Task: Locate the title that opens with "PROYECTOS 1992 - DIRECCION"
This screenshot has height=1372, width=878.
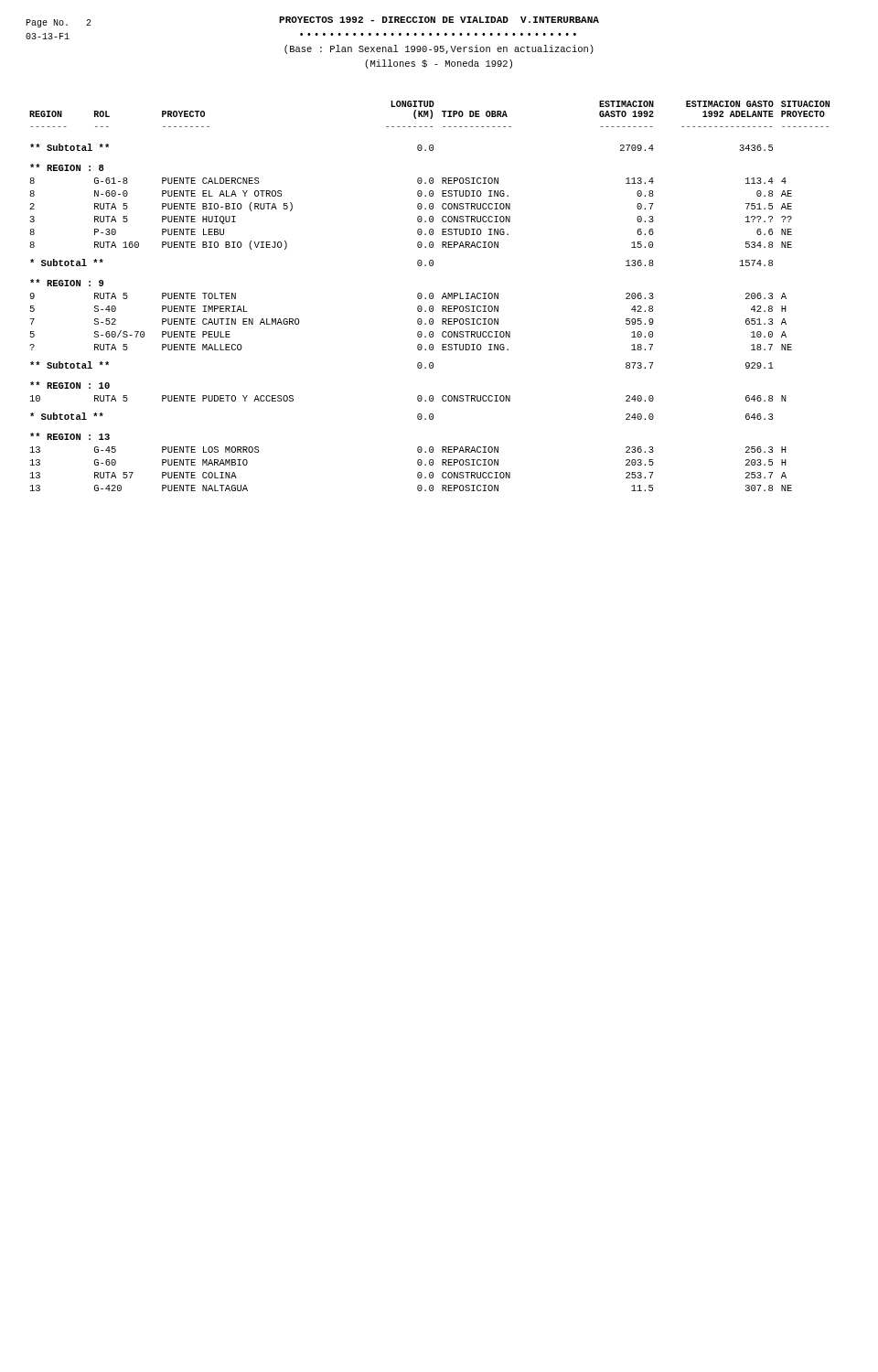Action: click(439, 42)
